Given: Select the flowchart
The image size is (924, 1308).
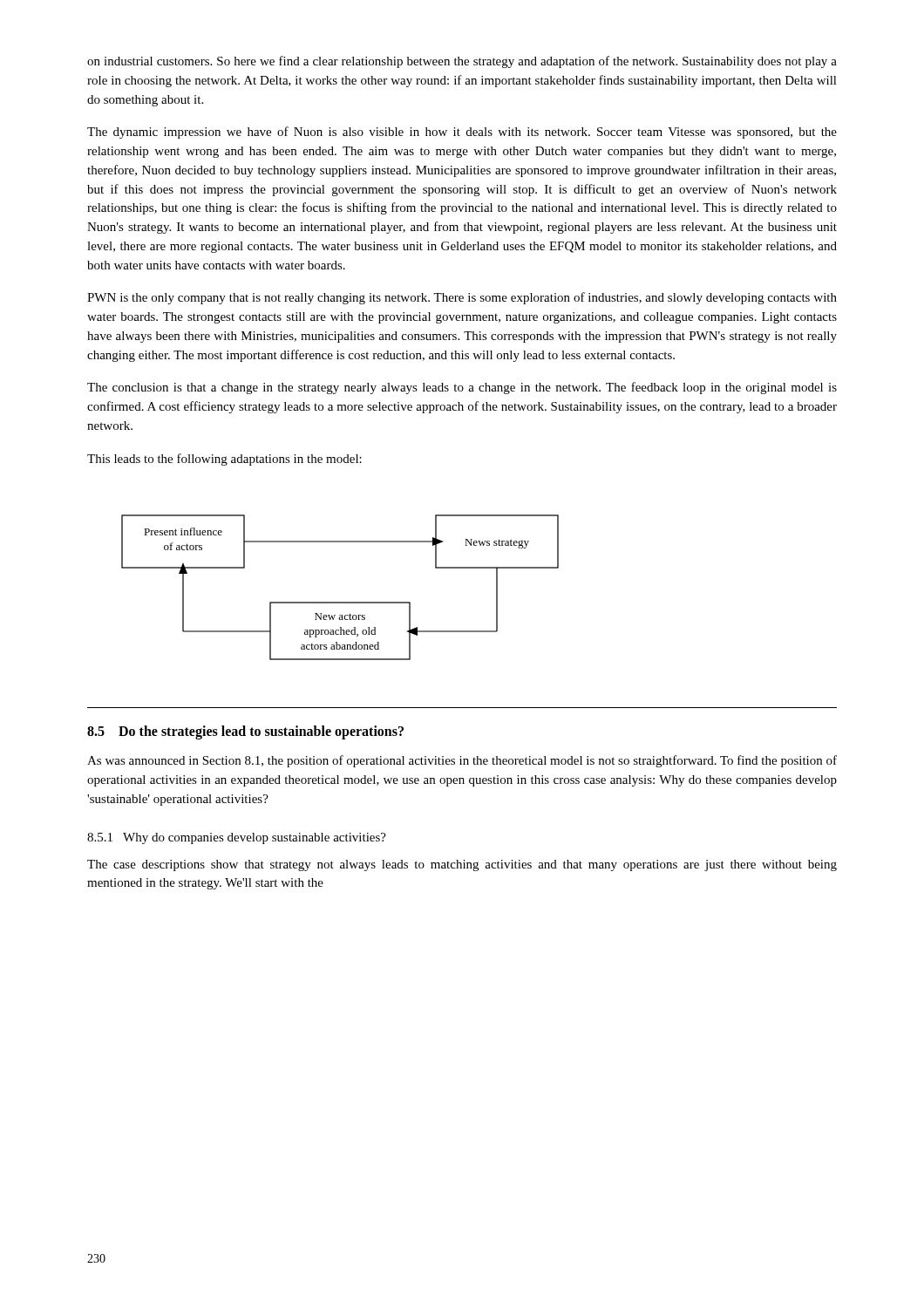Looking at the screenshot, I should (462, 585).
